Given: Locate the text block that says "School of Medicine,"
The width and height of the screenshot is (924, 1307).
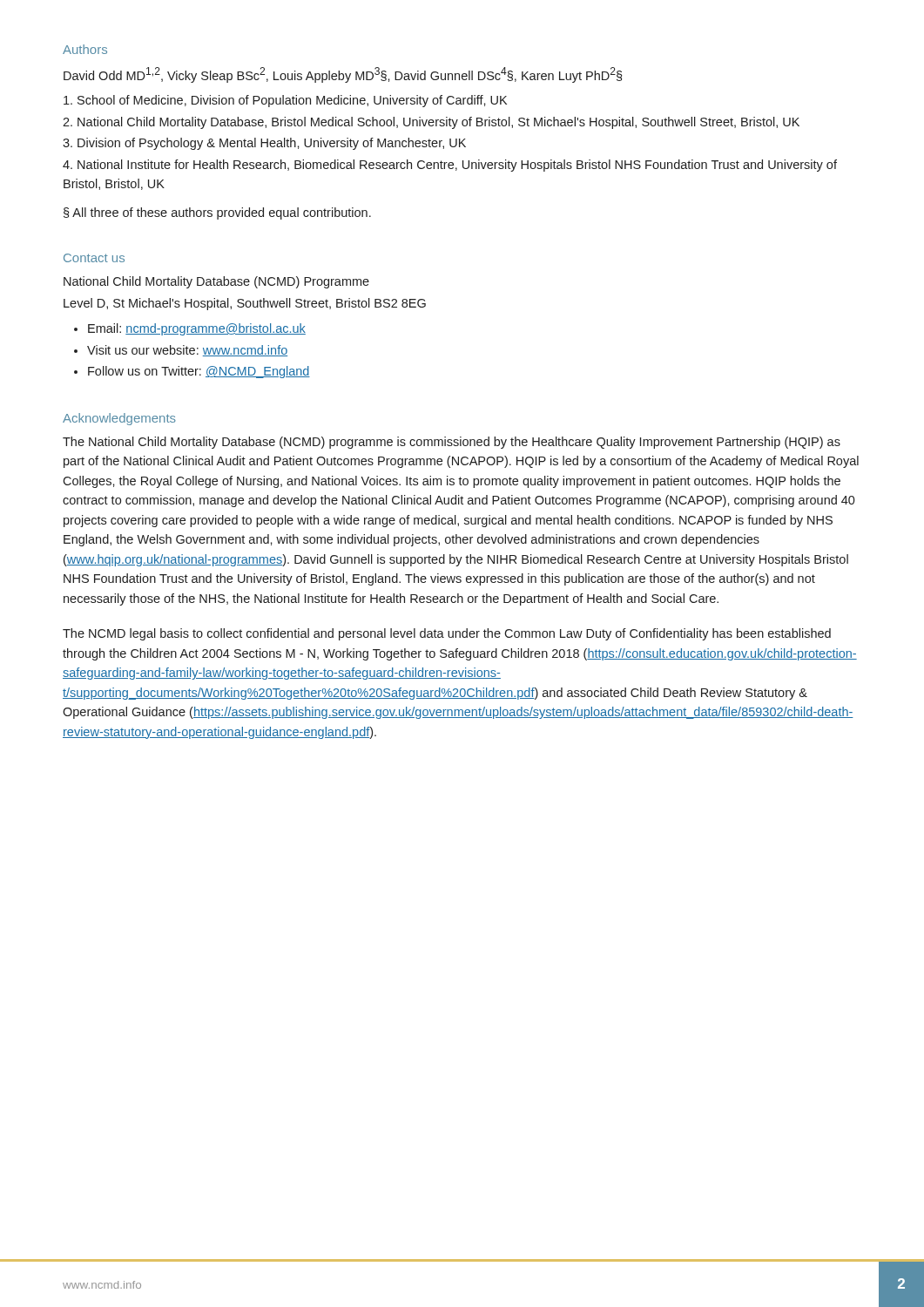Looking at the screenshot, I should pos(285,100).
